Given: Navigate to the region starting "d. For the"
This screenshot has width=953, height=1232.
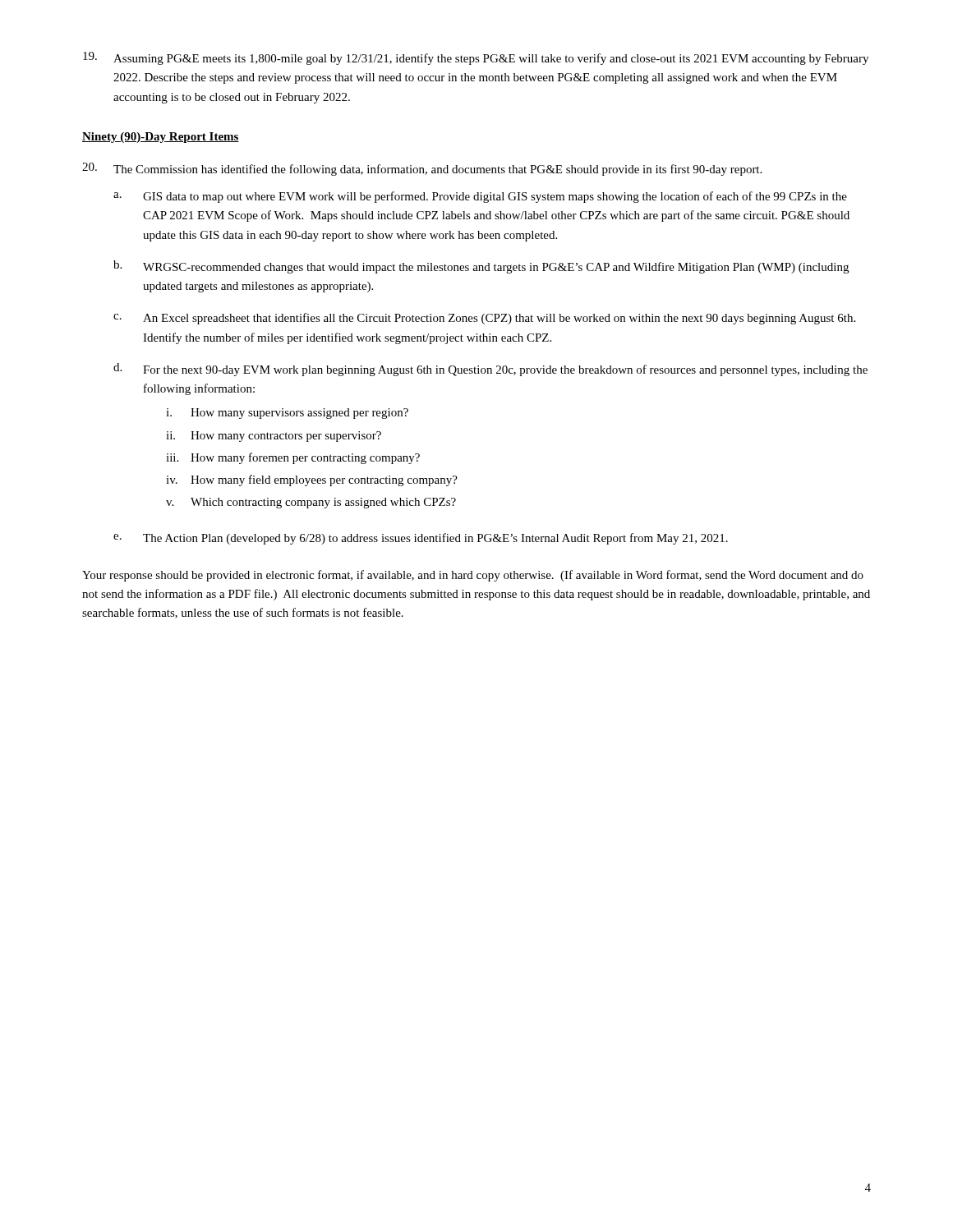Looking at the screenshot, I should coord(490,370).
